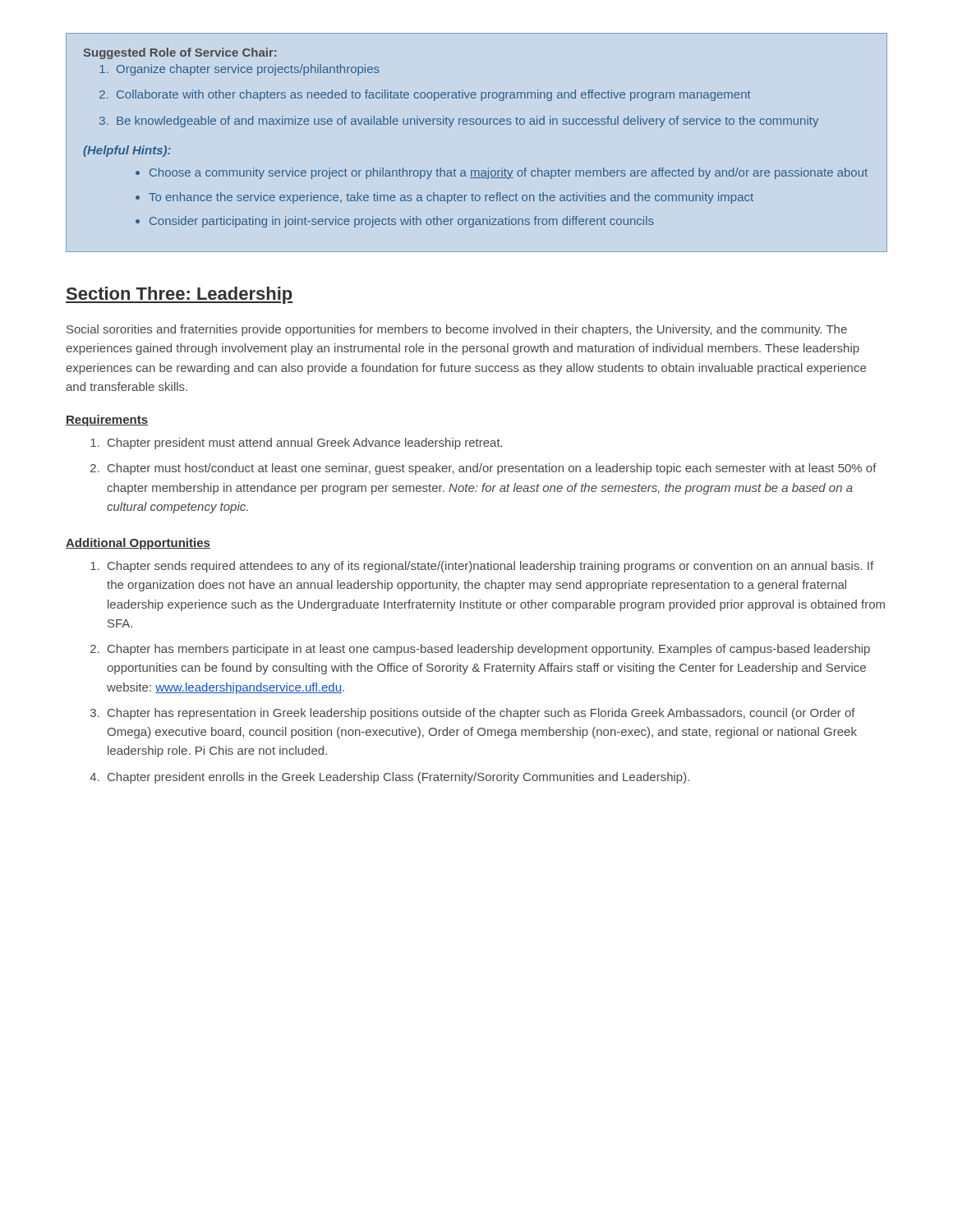Image resolution: width=953 pixels, height=1232 pixels.
Task: Point to the block beginning "Social sororities and fraternities provide opportunities for members"
Action: 466,358
